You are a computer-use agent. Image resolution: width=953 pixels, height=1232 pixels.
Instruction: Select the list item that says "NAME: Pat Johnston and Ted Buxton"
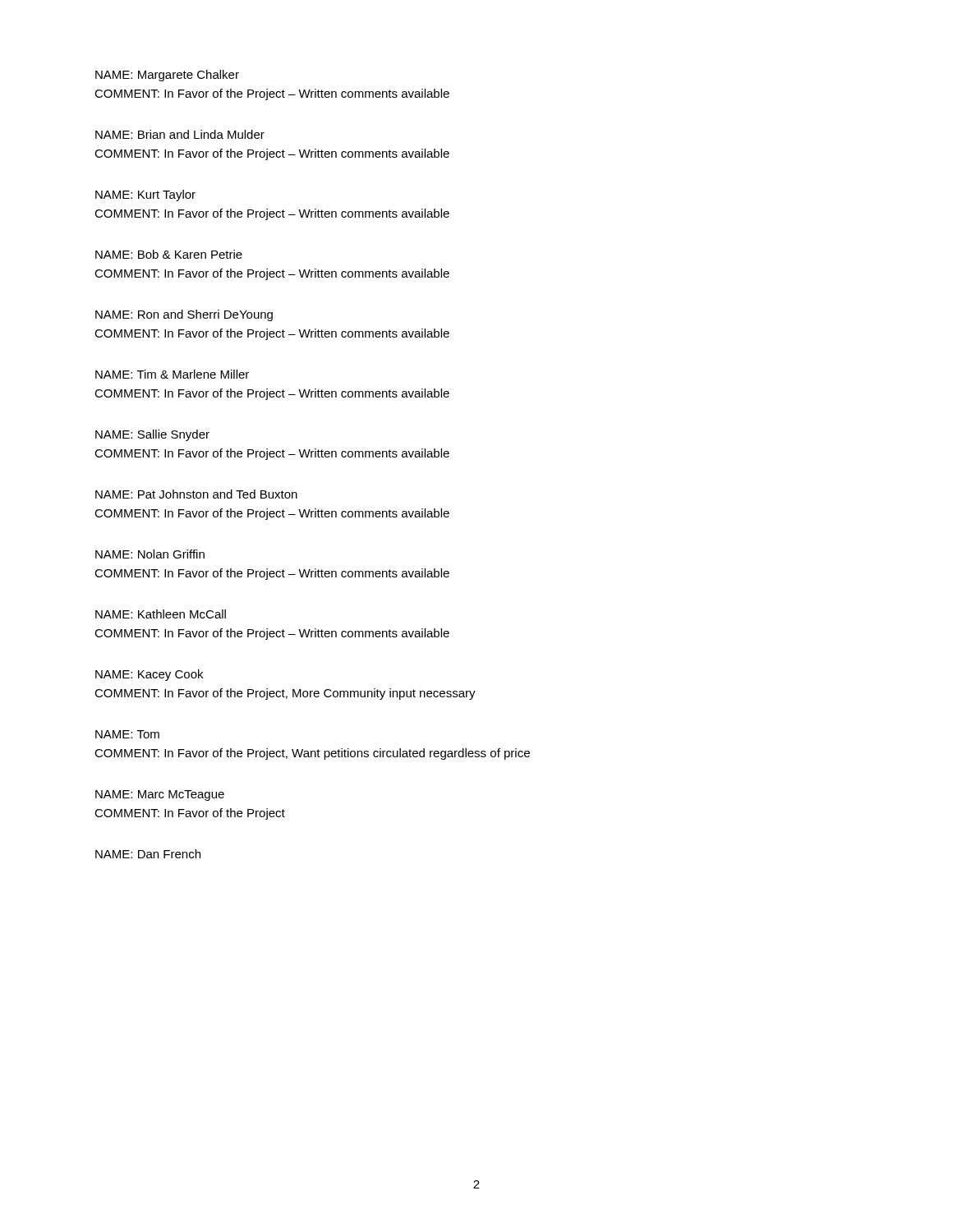(x=196, y=494)
